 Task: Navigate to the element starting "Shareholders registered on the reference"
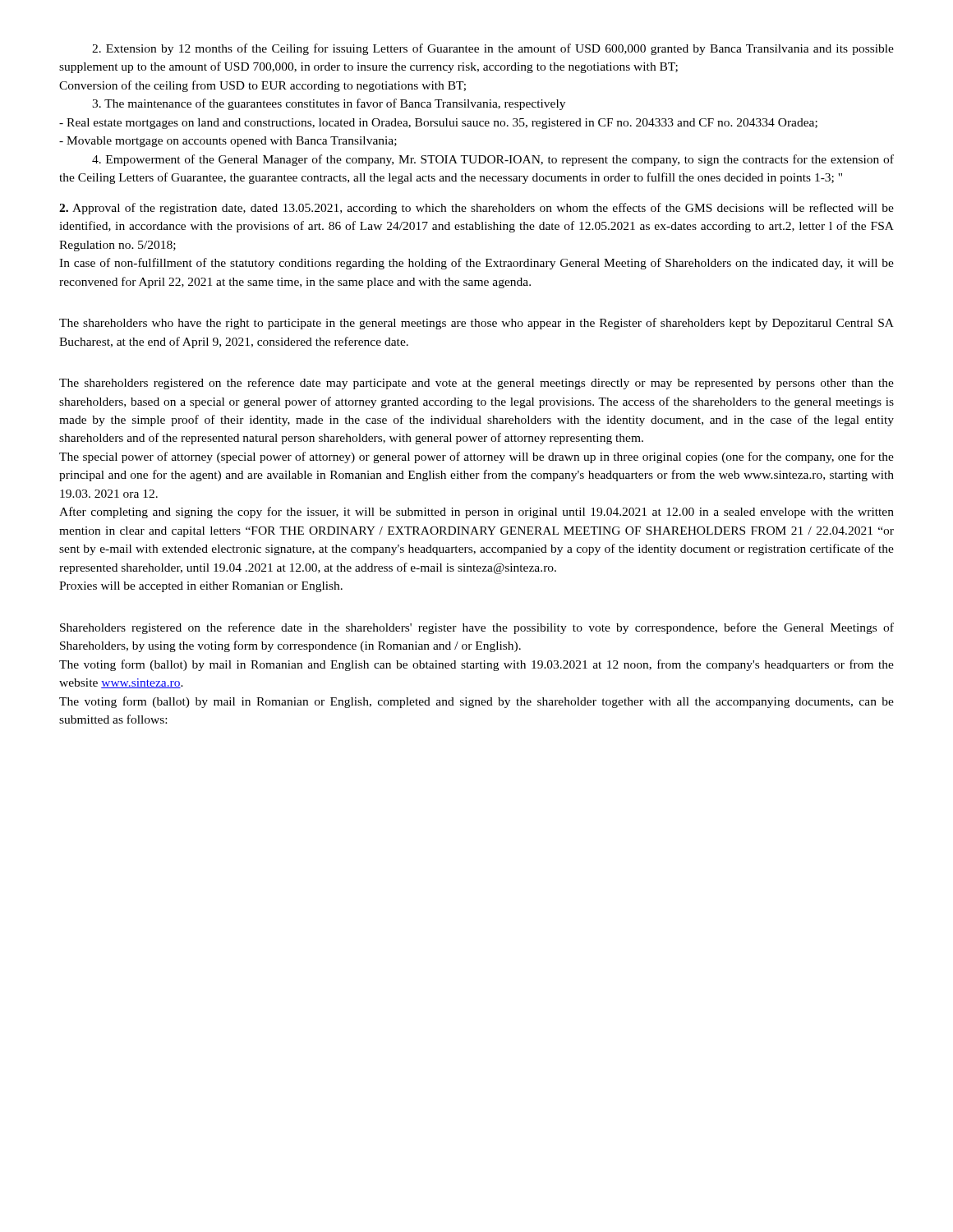tap(476, 674)
